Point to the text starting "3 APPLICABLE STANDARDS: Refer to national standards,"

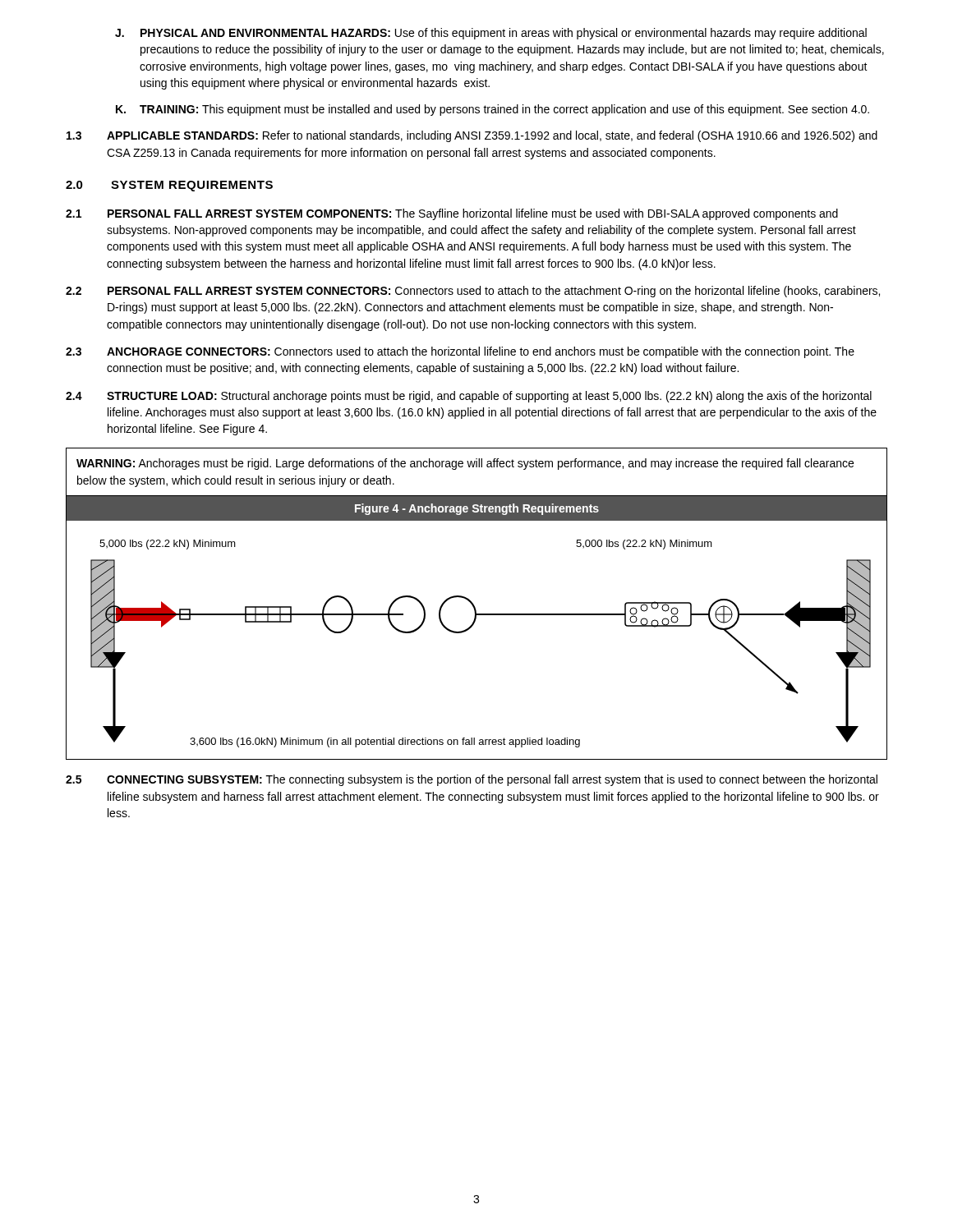tap(476, 144)
